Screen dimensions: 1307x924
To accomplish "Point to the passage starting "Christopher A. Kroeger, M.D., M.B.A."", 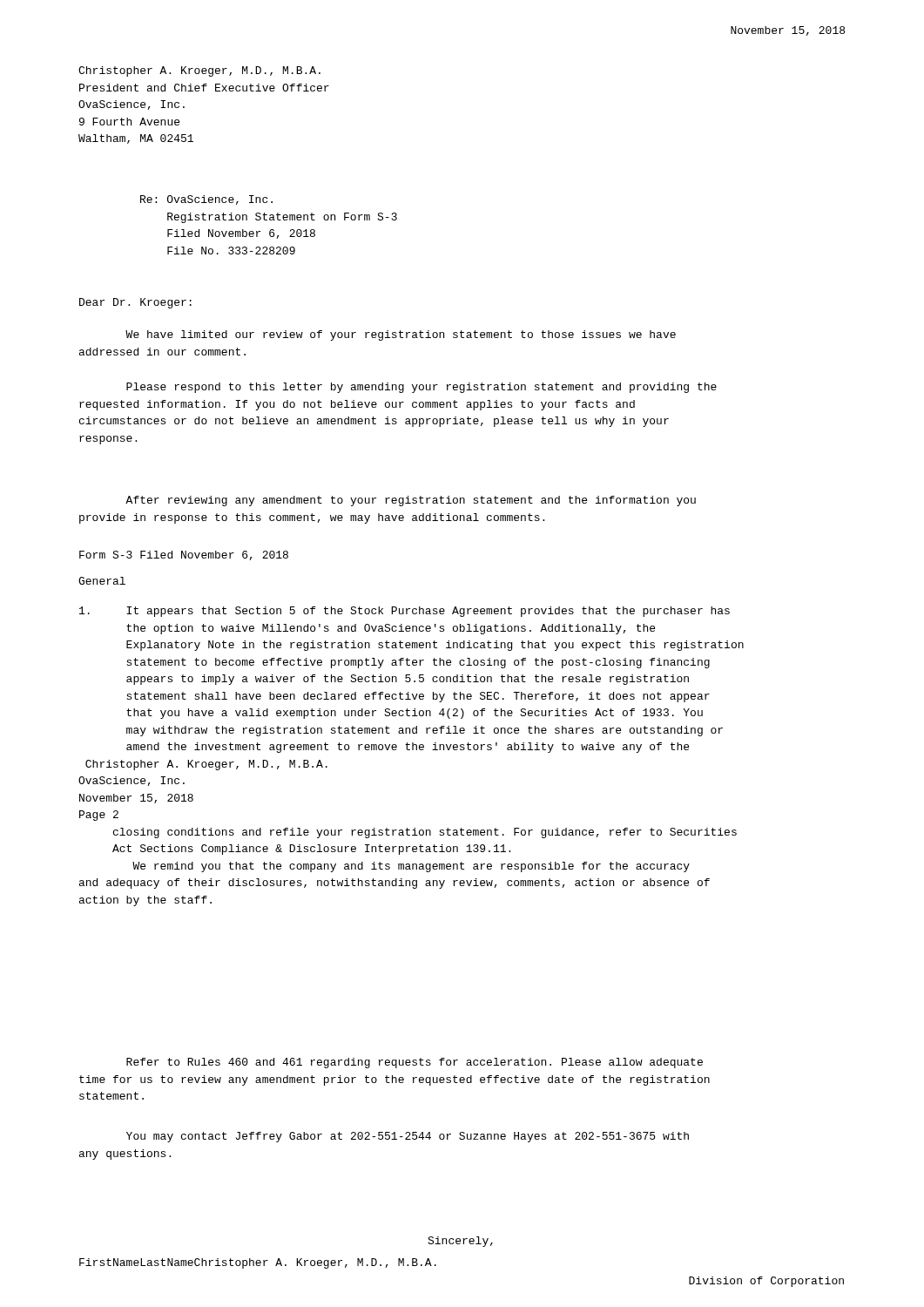I will (x=199, y=71).
